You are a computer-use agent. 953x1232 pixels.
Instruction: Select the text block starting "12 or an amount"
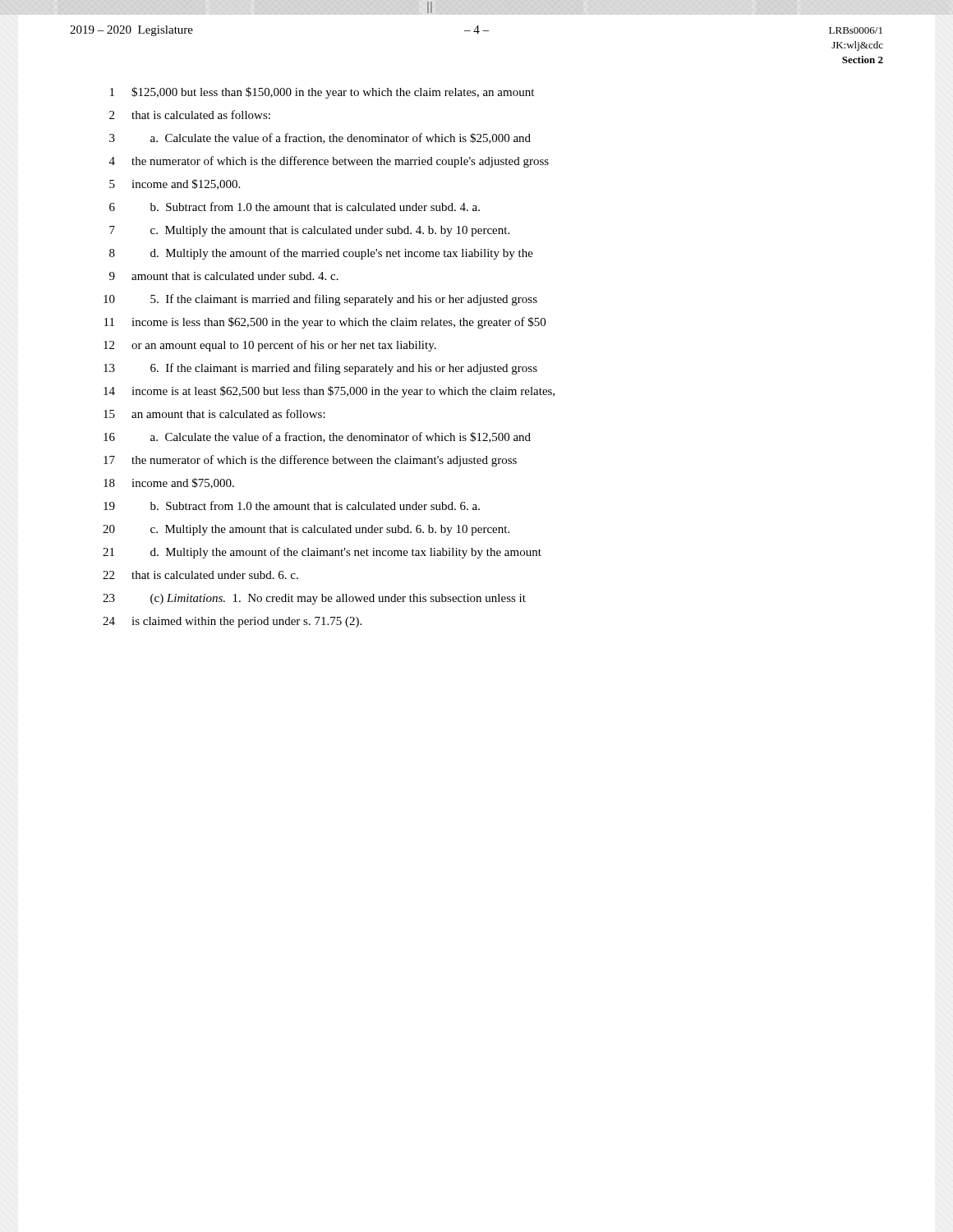click(270, 346)
